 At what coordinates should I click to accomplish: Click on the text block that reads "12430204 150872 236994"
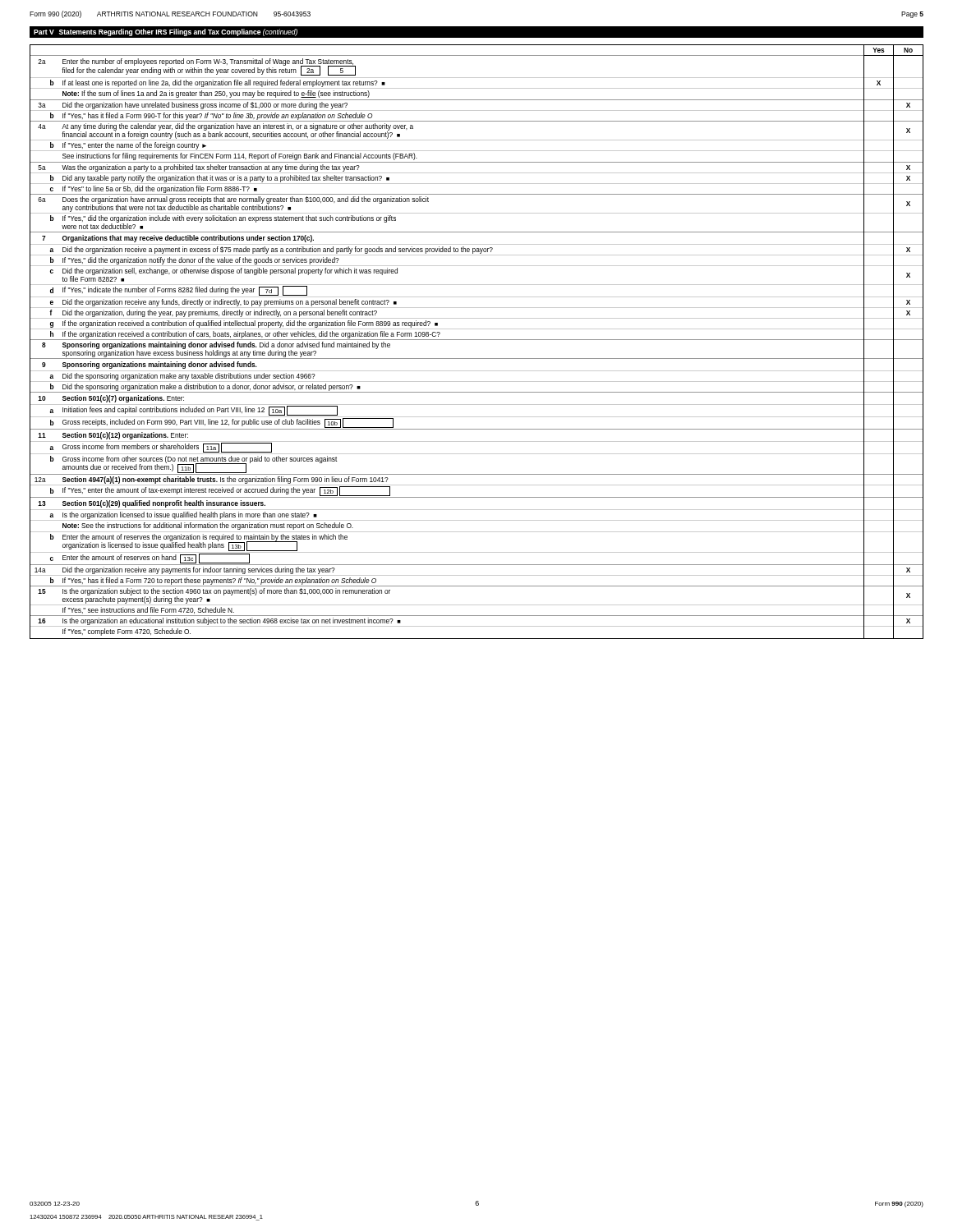(146, 1217)
